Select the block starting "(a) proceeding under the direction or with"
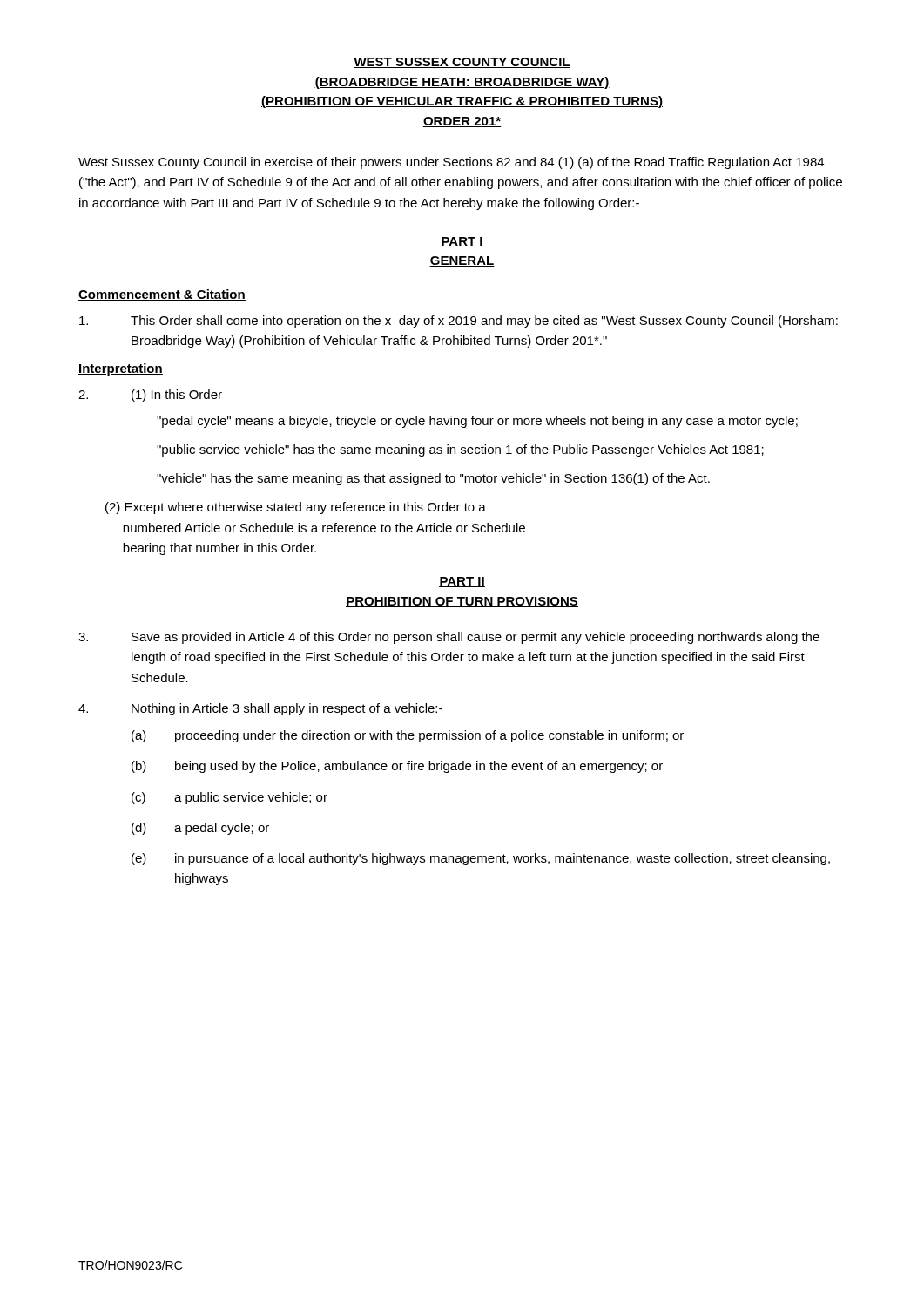Image resolution: width=924 pixels, height=1307 pixels. [x=488, y=735]
